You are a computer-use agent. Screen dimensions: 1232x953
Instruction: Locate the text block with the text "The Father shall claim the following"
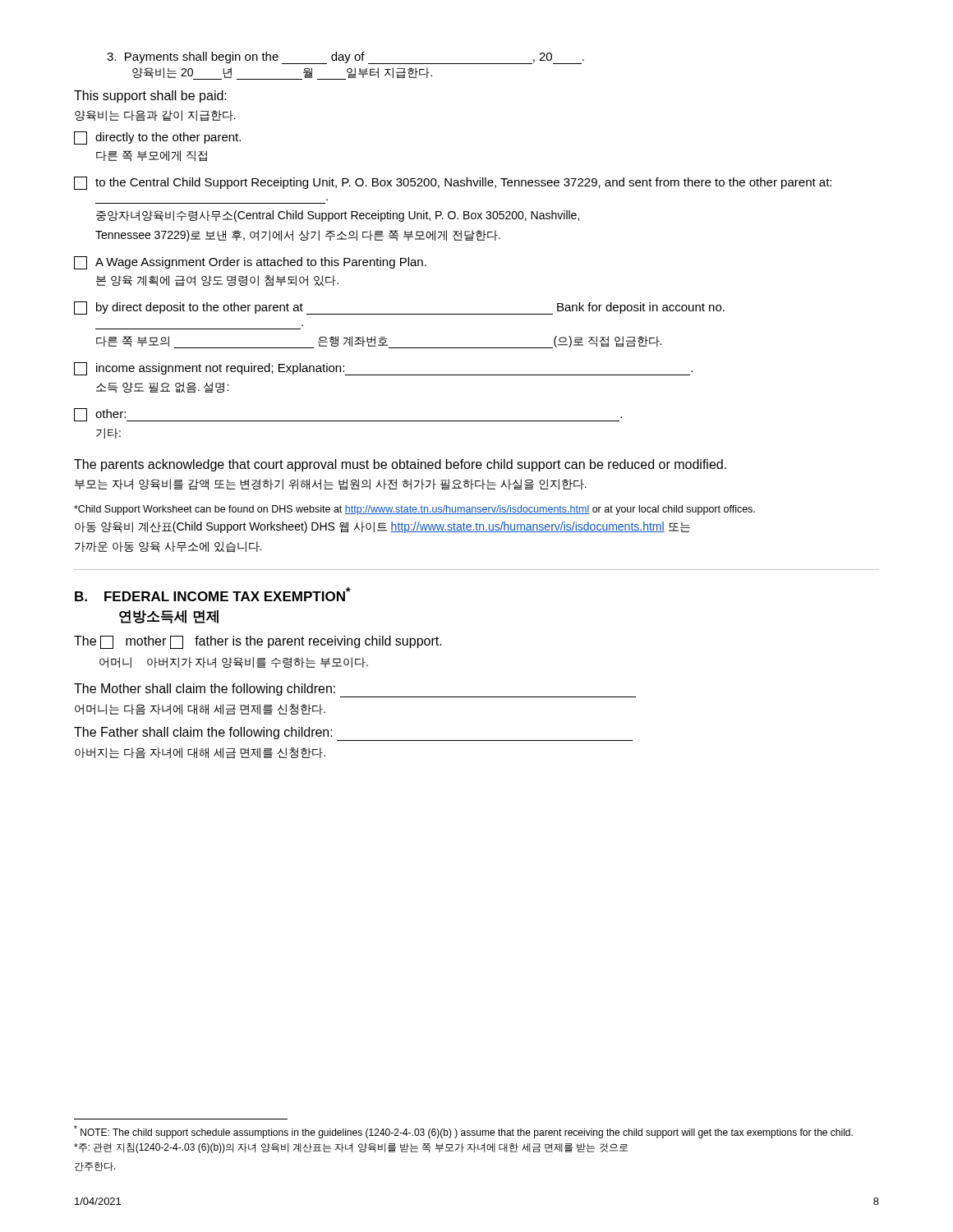(476, 743)
